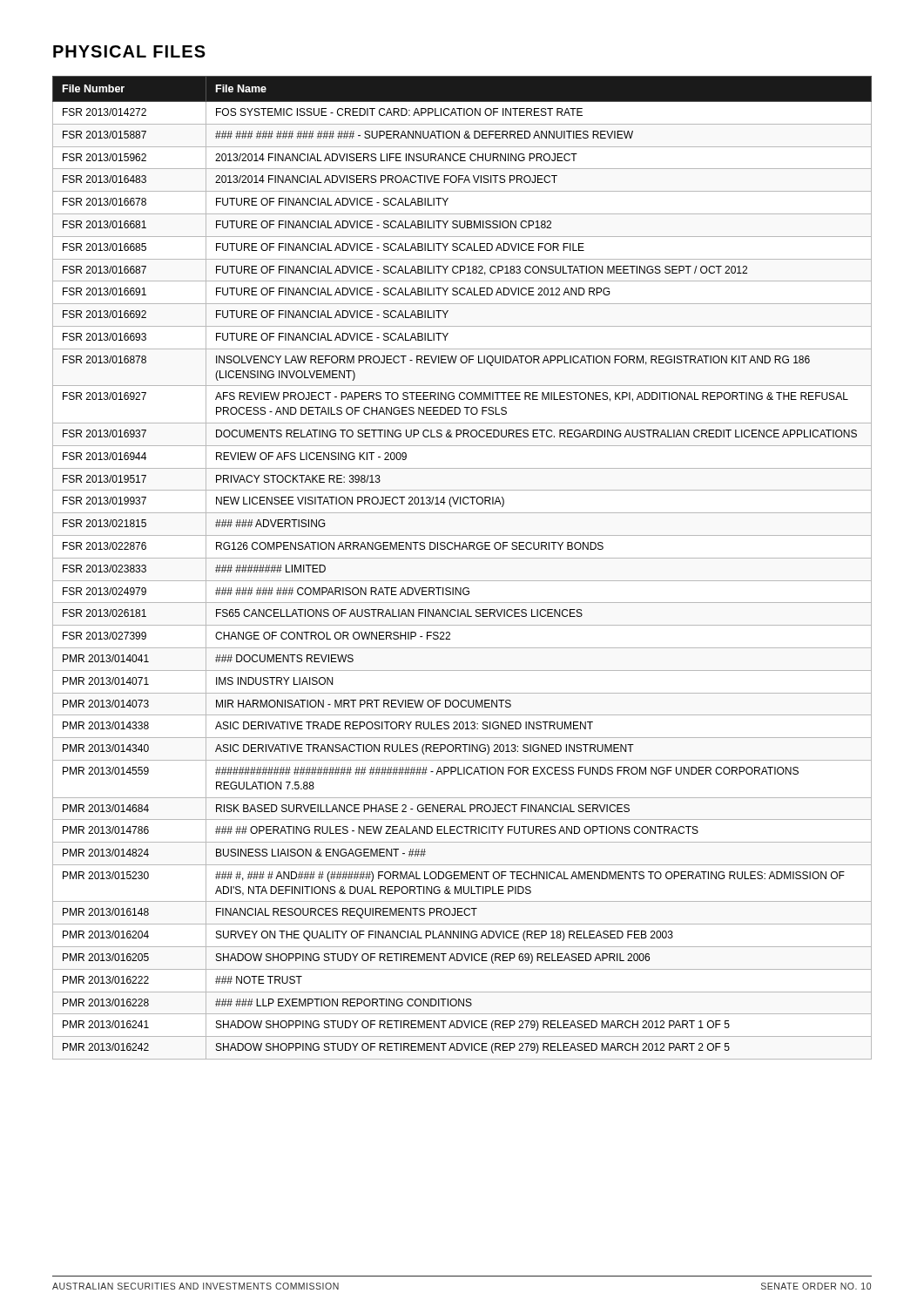
Task: Click on the title with the text "Physical Files"
Action: tap(129, 51)
